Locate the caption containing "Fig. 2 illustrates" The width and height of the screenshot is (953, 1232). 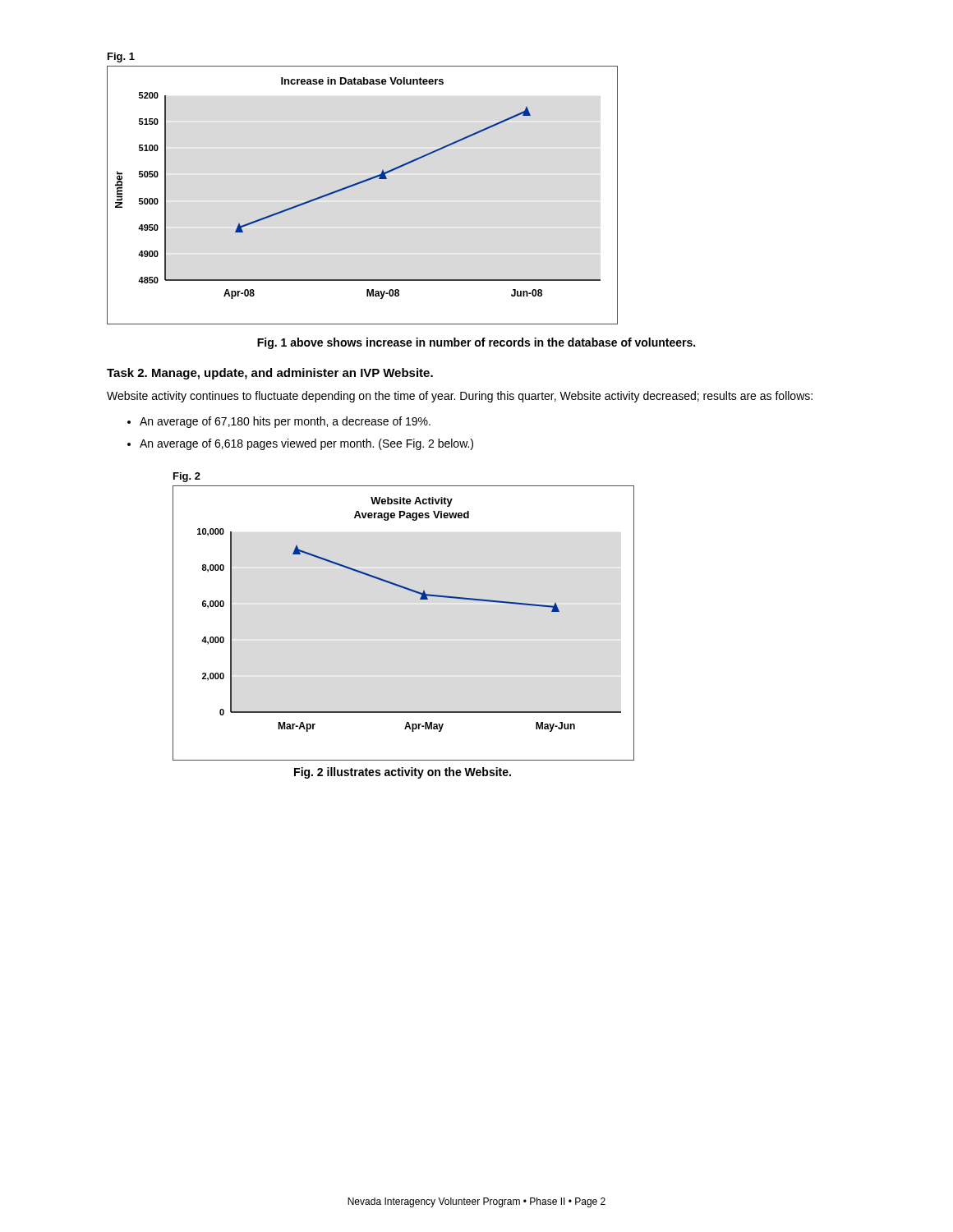403,772
